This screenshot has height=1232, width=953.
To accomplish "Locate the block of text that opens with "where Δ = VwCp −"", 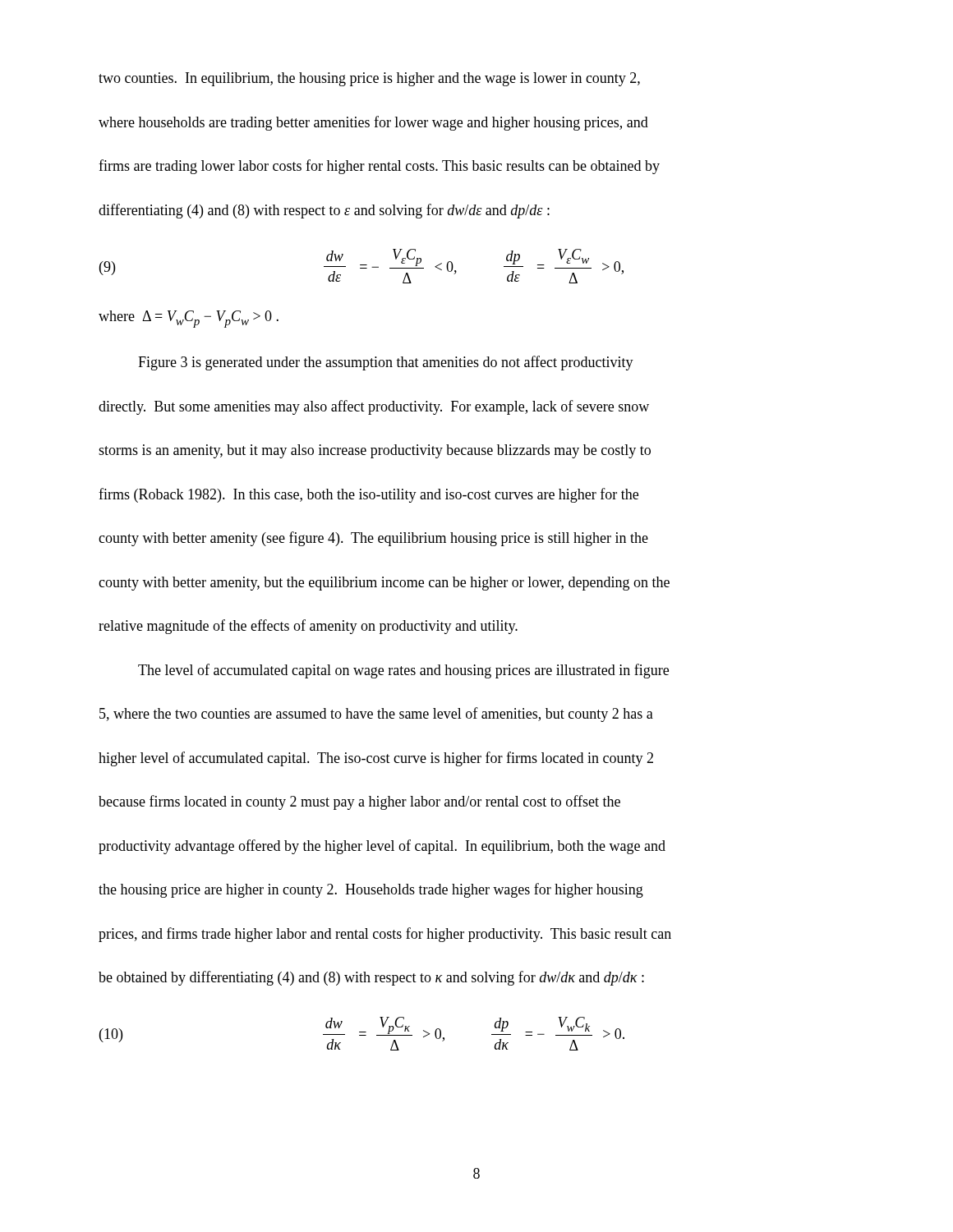I will coord(189,318).
